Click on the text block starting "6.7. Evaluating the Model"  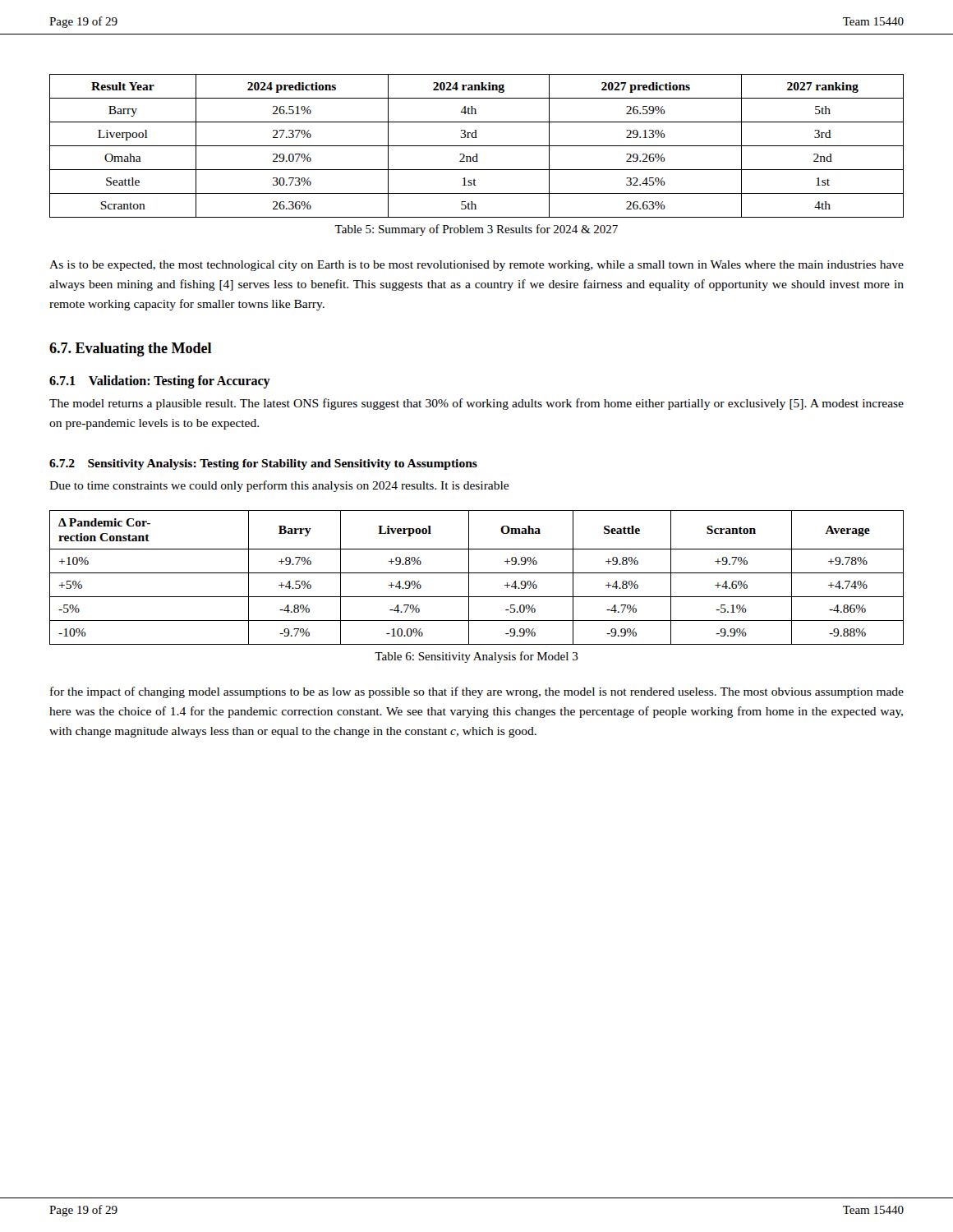(x=130, y=348)
